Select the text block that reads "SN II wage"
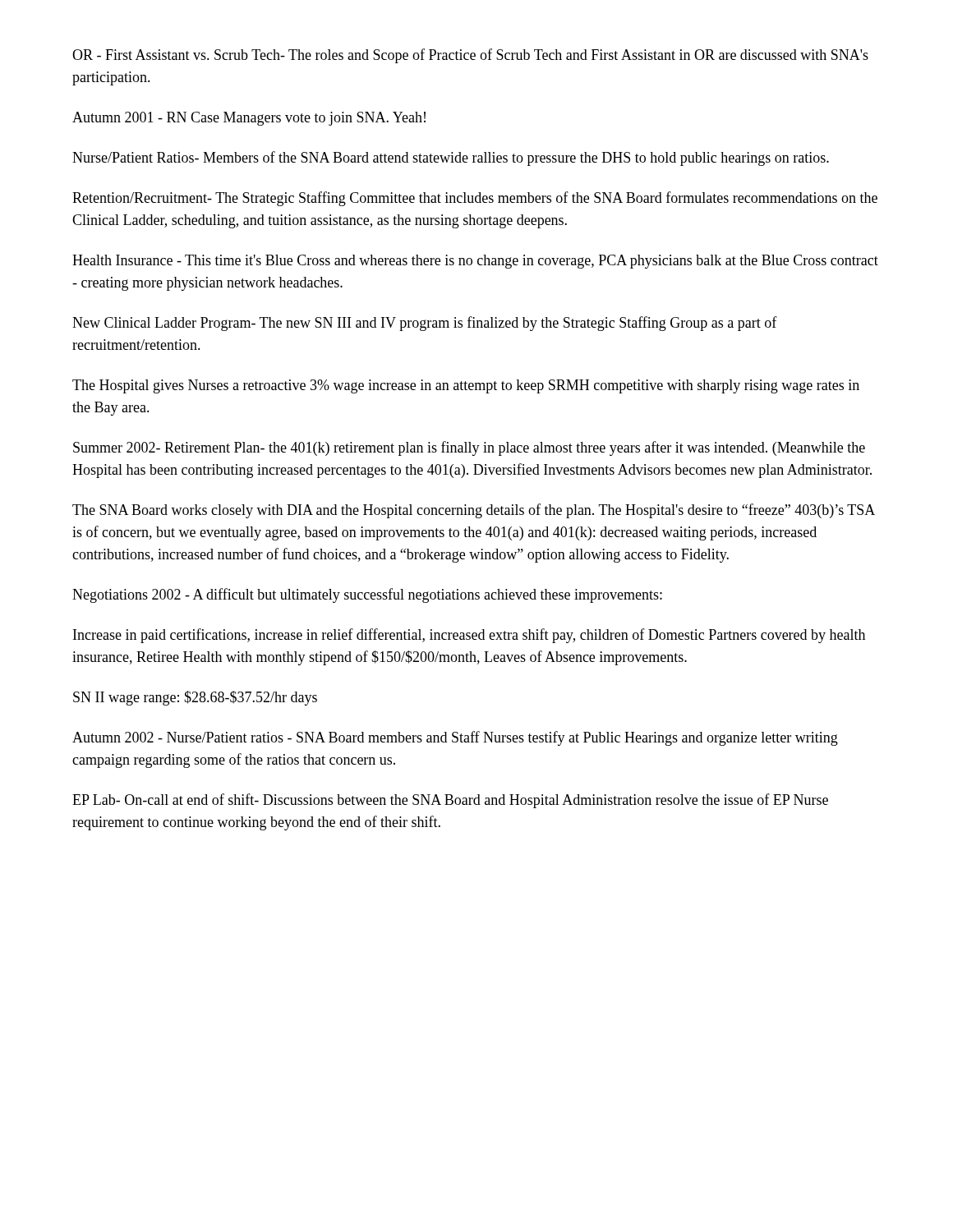The image size is (953, 1232). (195, 697)
